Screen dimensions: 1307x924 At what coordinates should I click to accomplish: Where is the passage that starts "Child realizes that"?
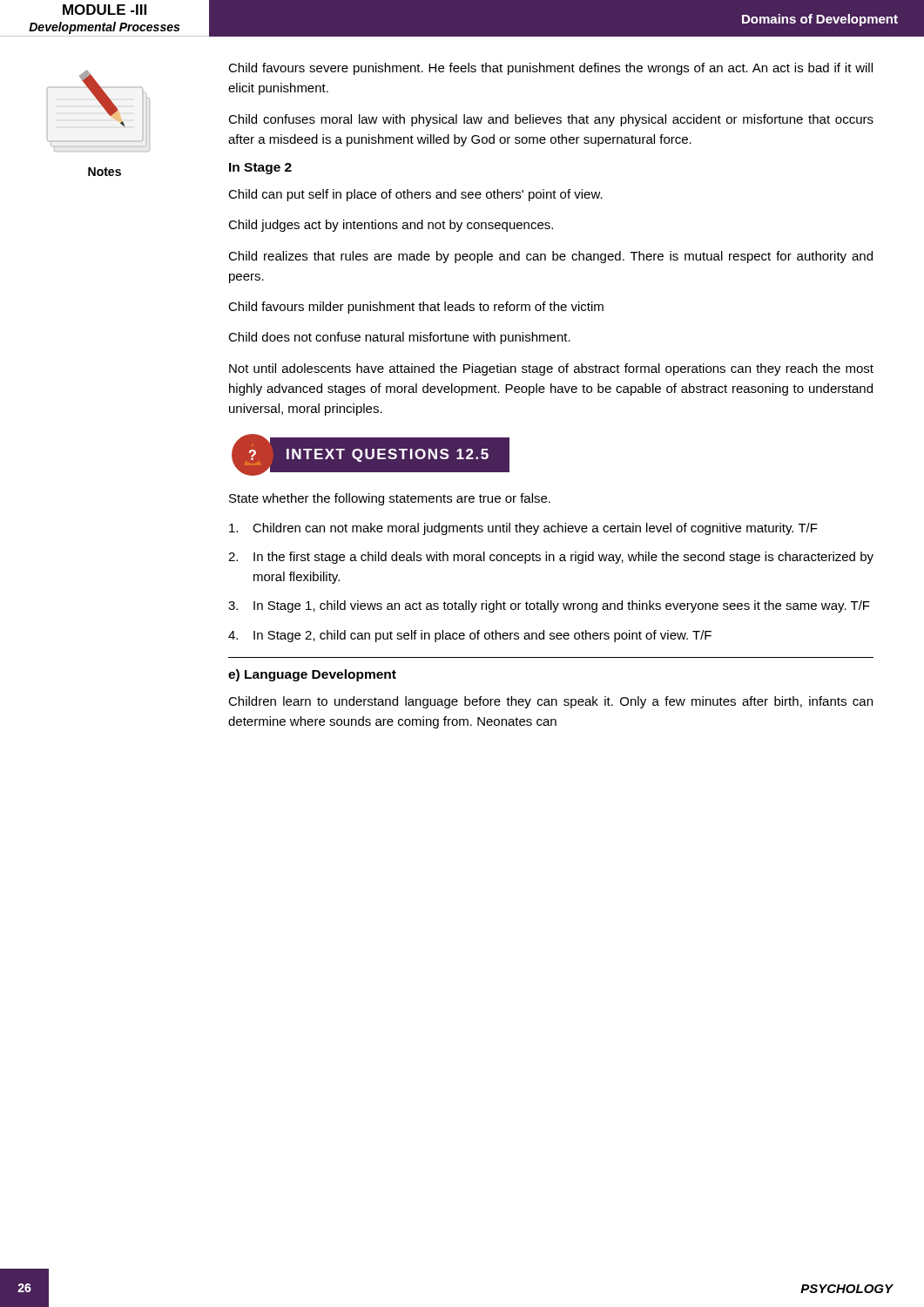point(551,265)
